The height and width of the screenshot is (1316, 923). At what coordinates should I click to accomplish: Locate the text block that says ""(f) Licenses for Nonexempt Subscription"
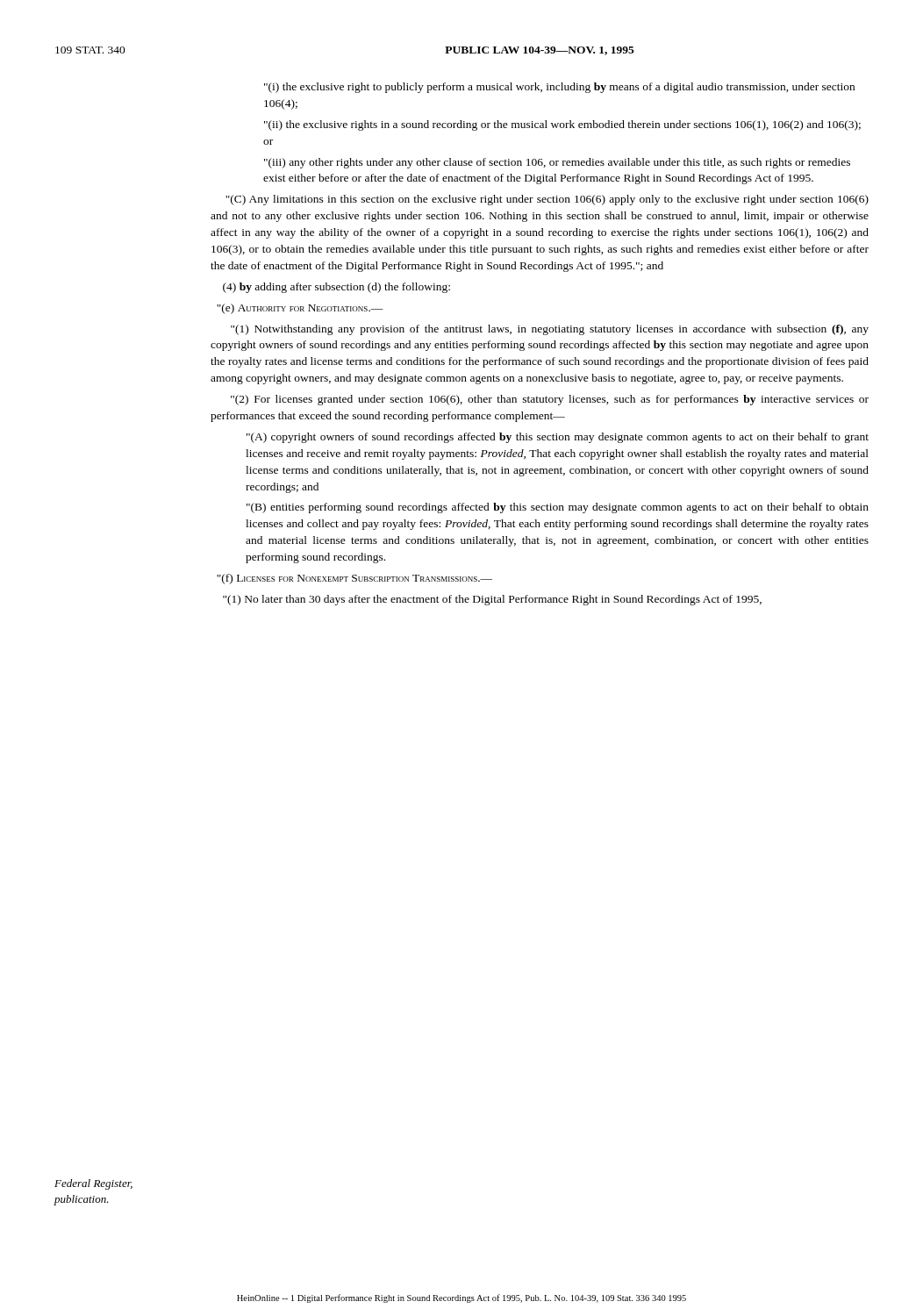351,578
